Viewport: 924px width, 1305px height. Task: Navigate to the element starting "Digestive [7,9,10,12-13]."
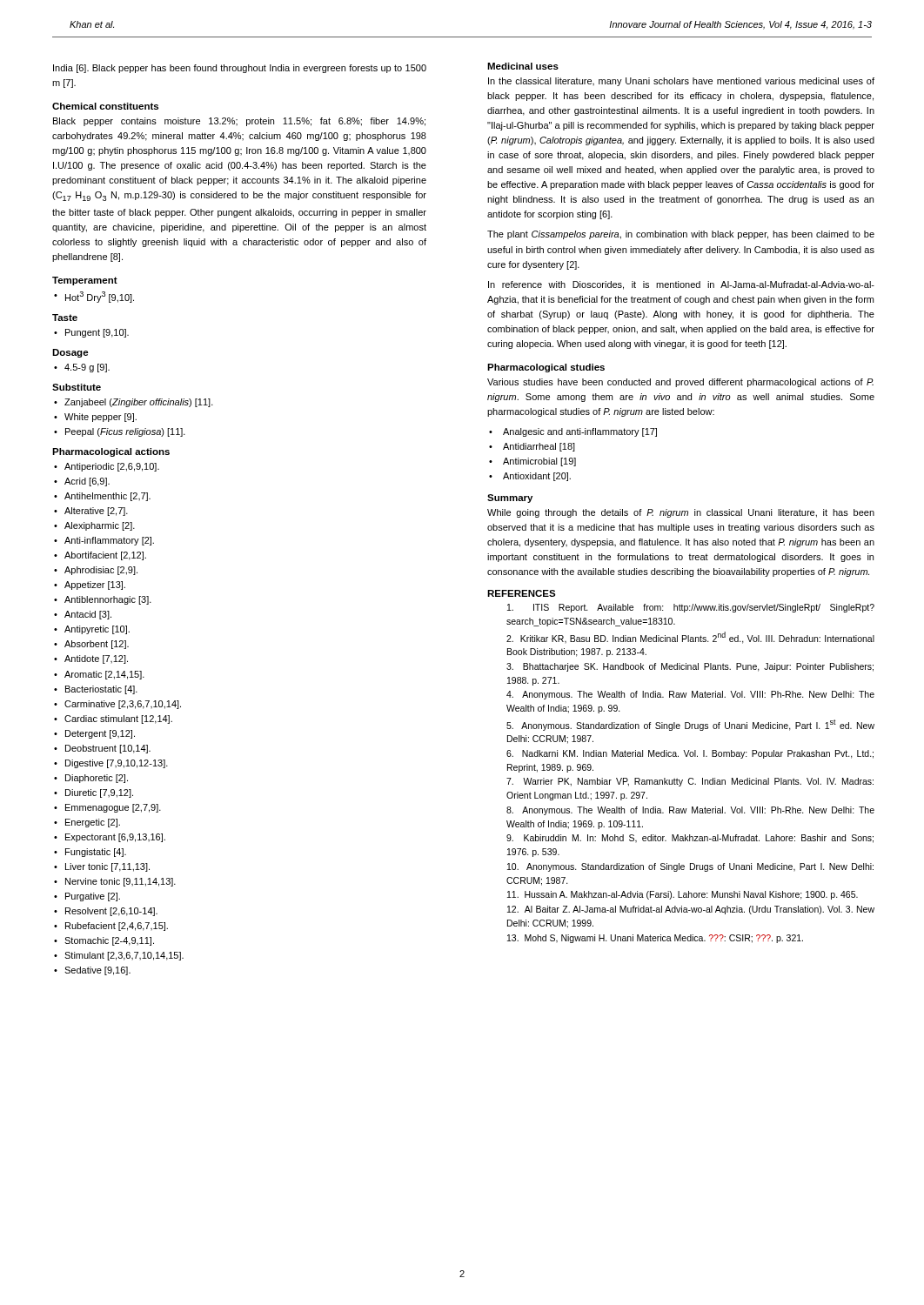pos(116,763)
